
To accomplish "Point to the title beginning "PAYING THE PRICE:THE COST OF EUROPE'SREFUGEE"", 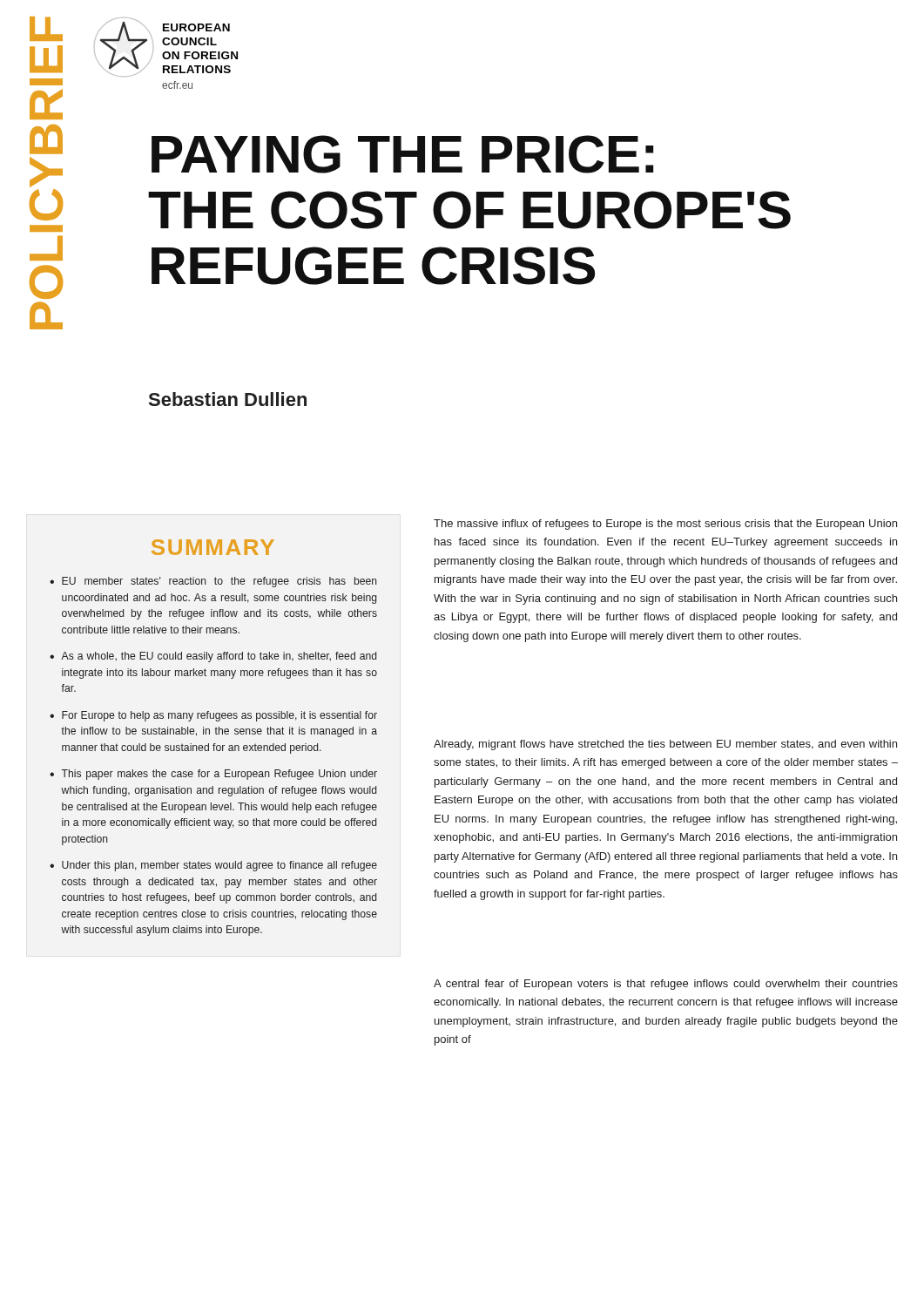I will pos(523,210).
